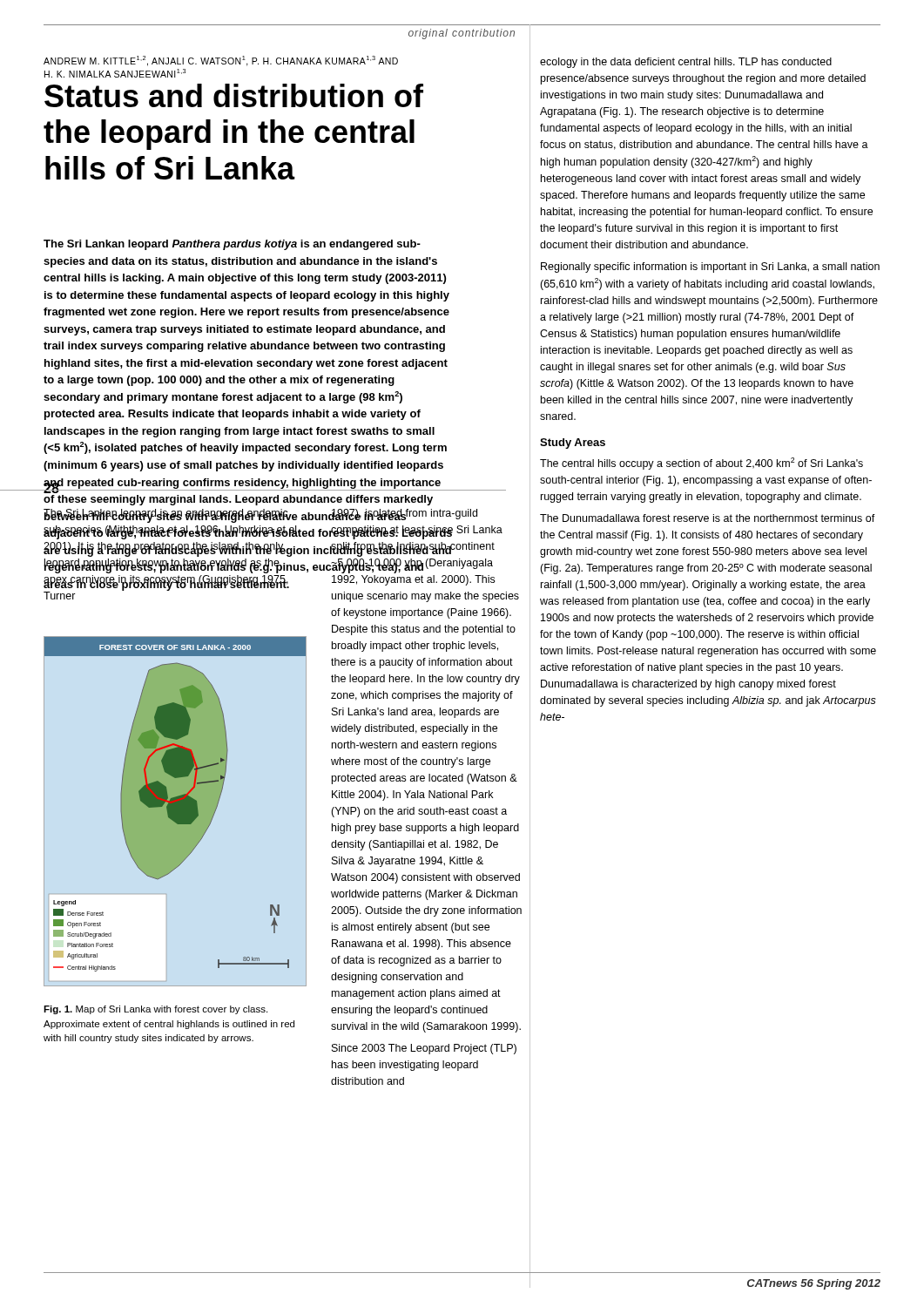Find the passage starting "ecology in the data"
The image size is (924, 1307).
coord(710,390)
